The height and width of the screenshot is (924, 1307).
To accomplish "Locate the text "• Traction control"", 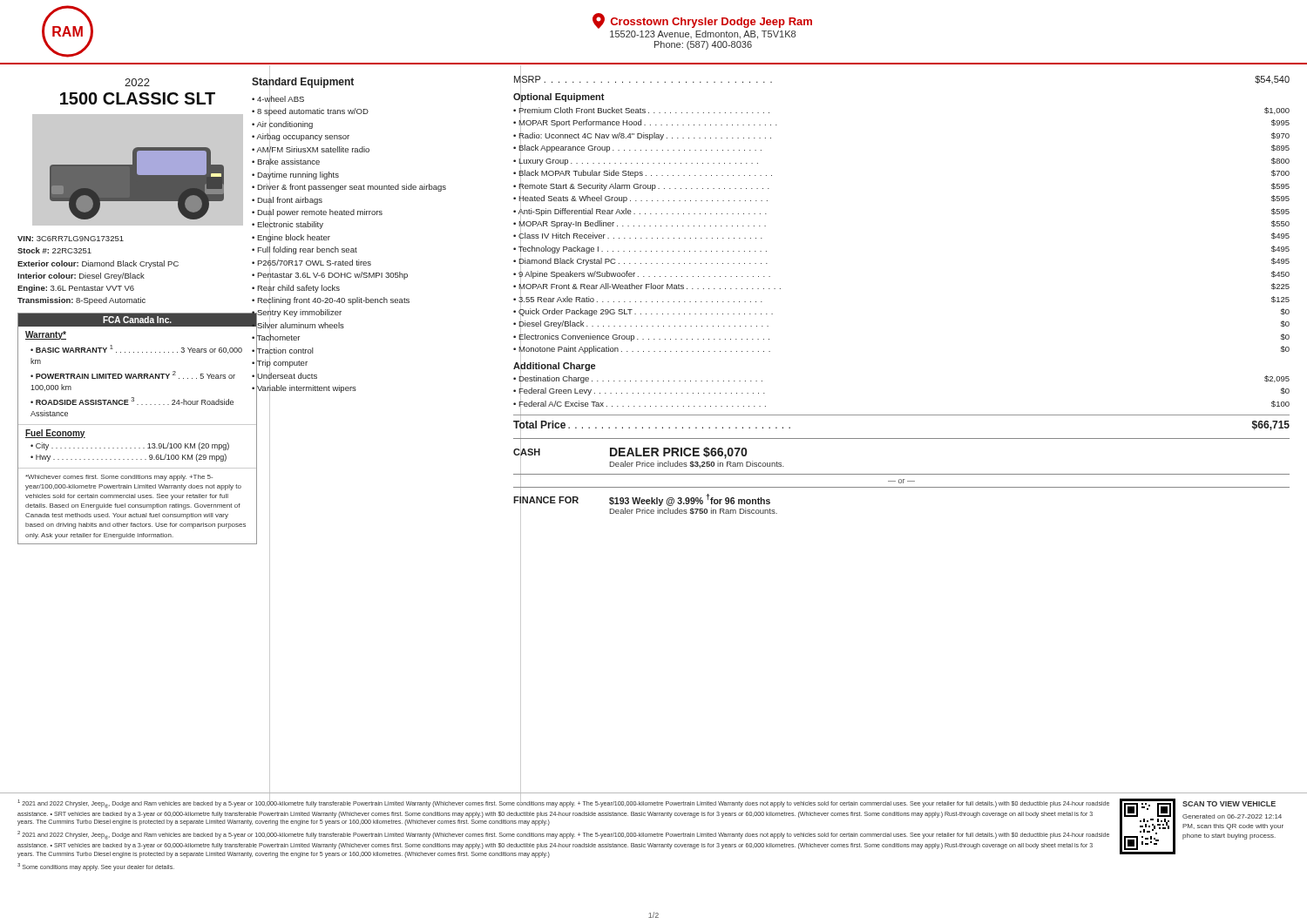I will click(x=283, y=350).
